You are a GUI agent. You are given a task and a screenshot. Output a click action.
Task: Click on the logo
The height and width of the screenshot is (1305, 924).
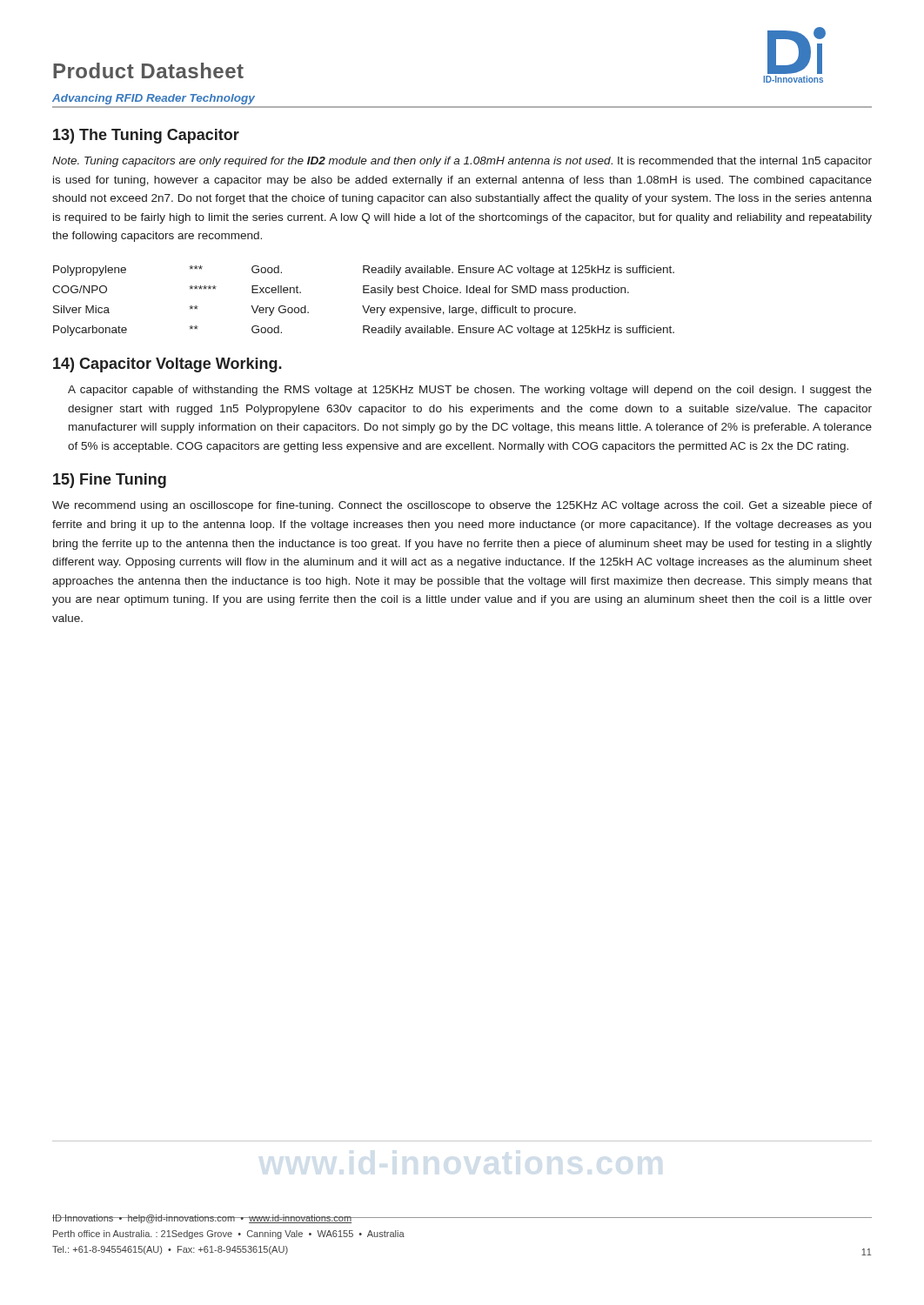pyautogui.click(x=815, y=57)
